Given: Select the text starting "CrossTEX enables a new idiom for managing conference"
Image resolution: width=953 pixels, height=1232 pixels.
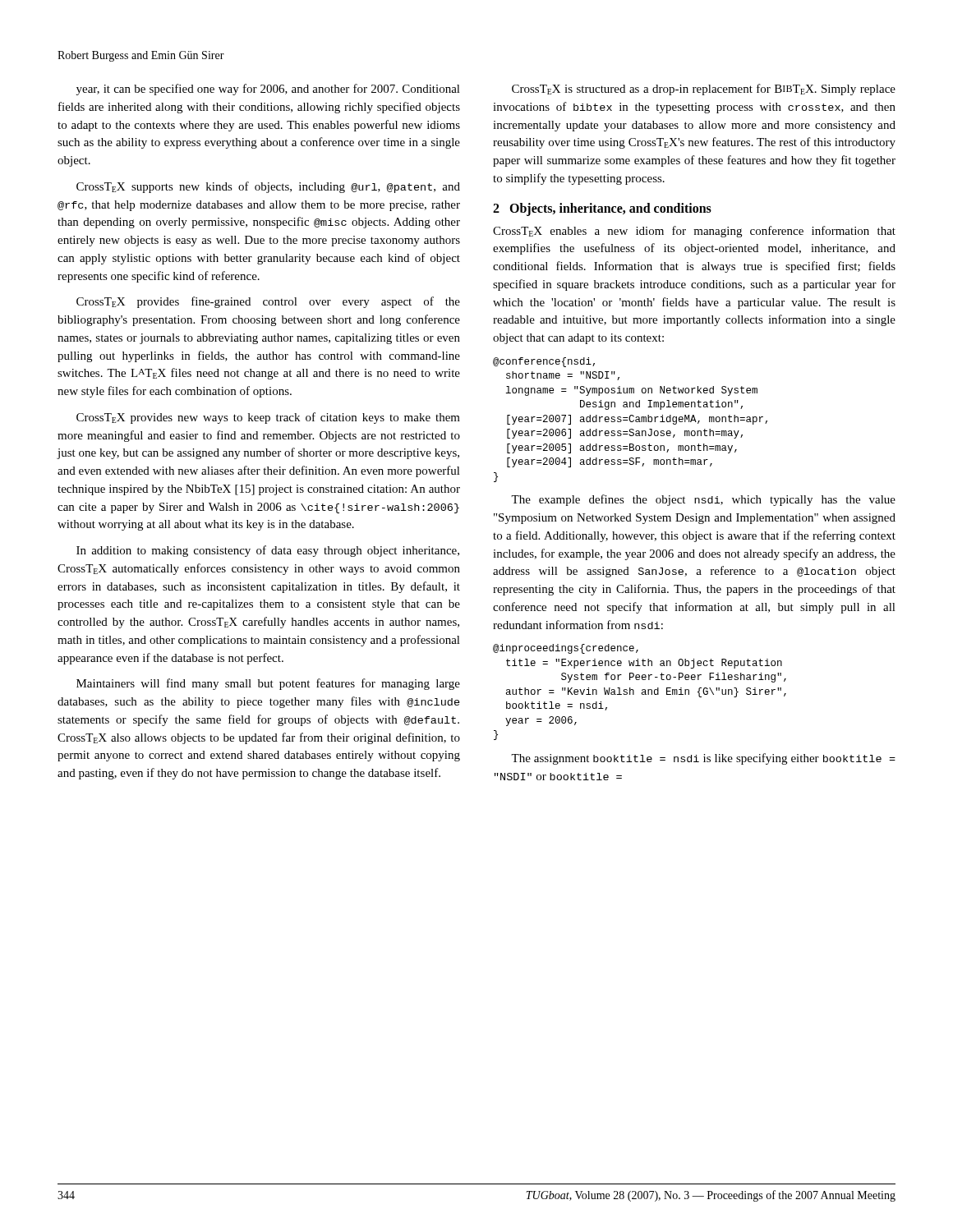Looking at the screenshot, I should pyautogui.click(x=694, y=284).
